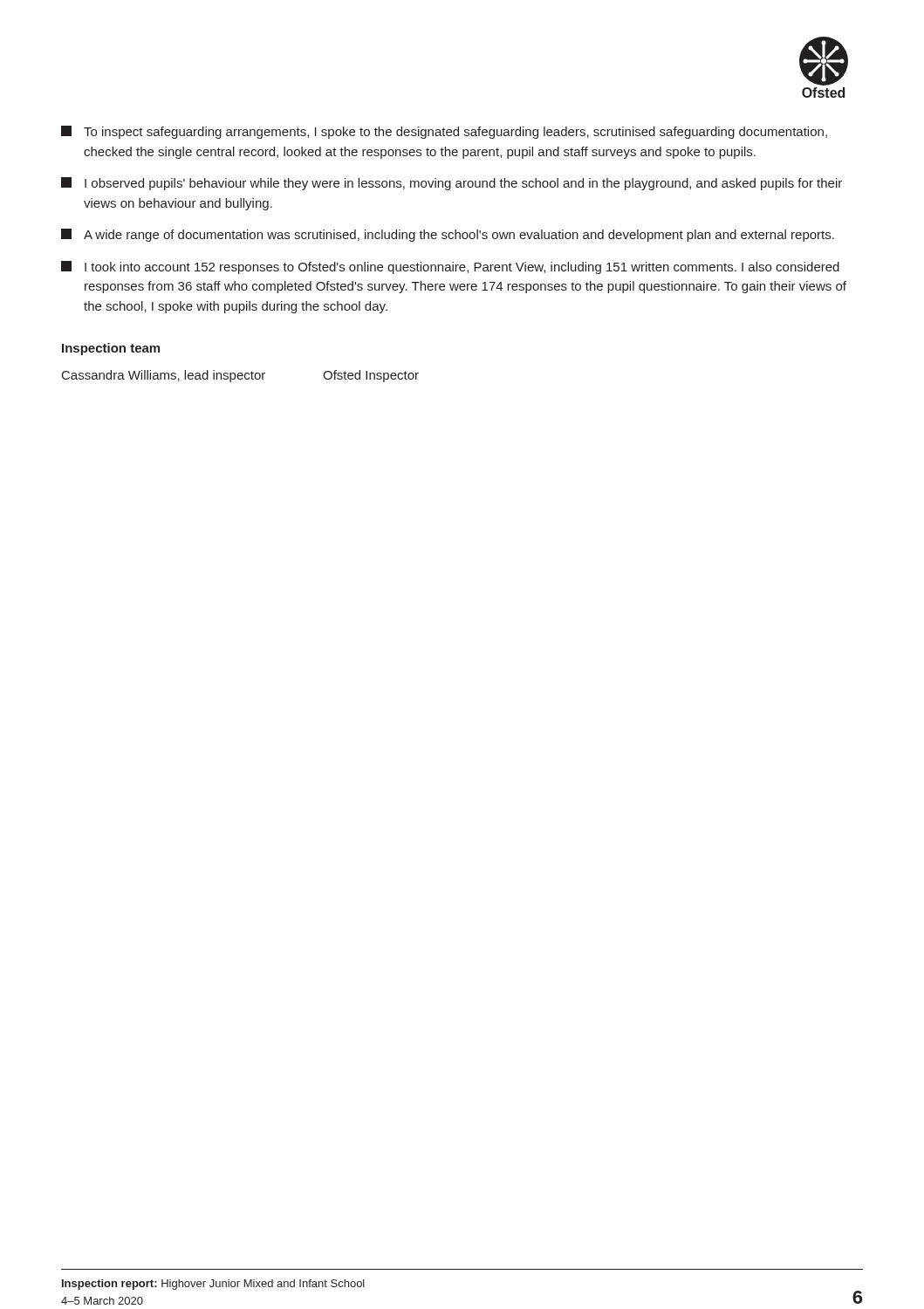Image resolution: width=924 pixels, height=1309 pixels.
Task: Find the logo
Action: (x=824, y=71)
